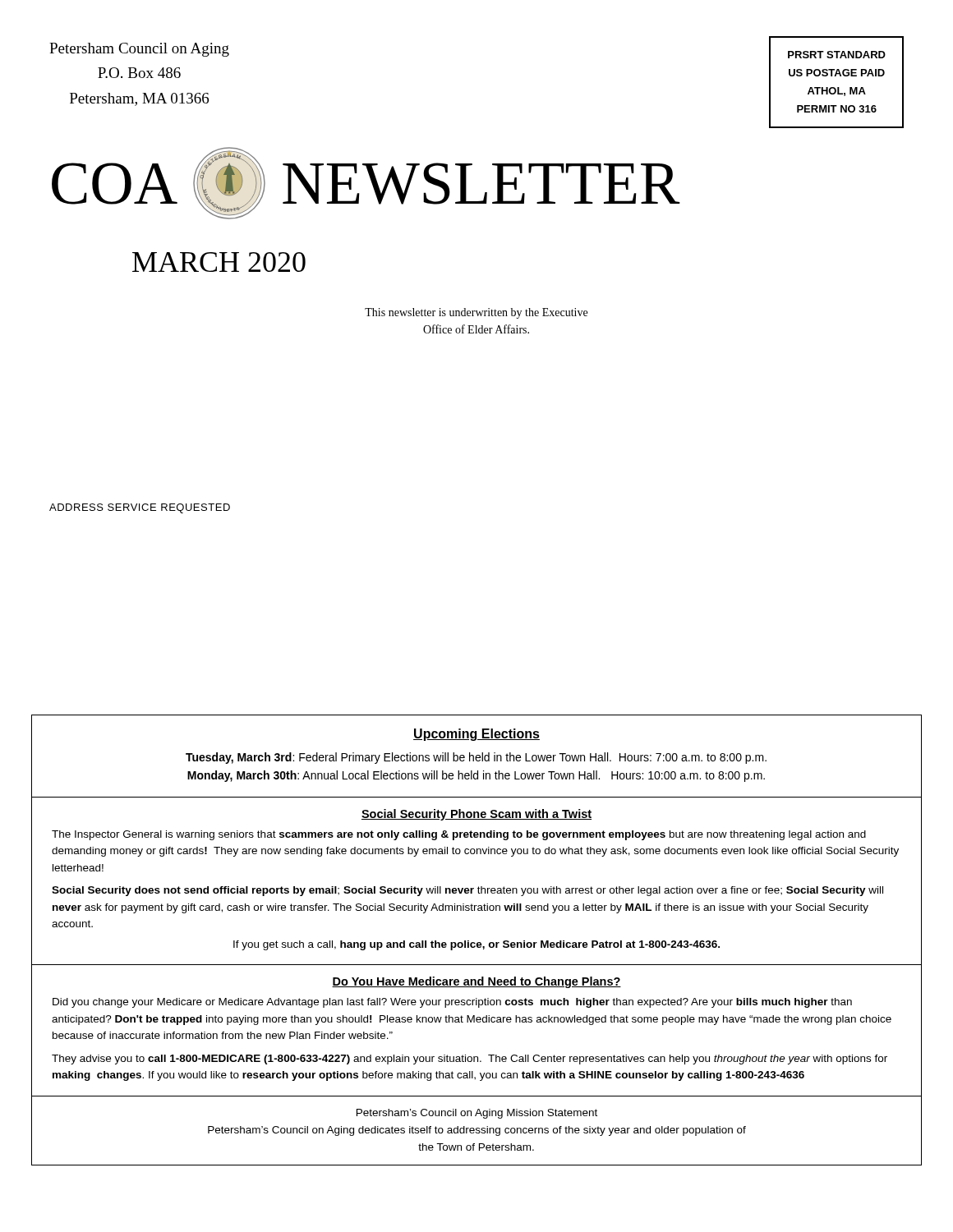Navigate to the block starting "This newsletter is underwritten by the"
This screenshot has width=953, height=1232.
[x=476, y=321]
